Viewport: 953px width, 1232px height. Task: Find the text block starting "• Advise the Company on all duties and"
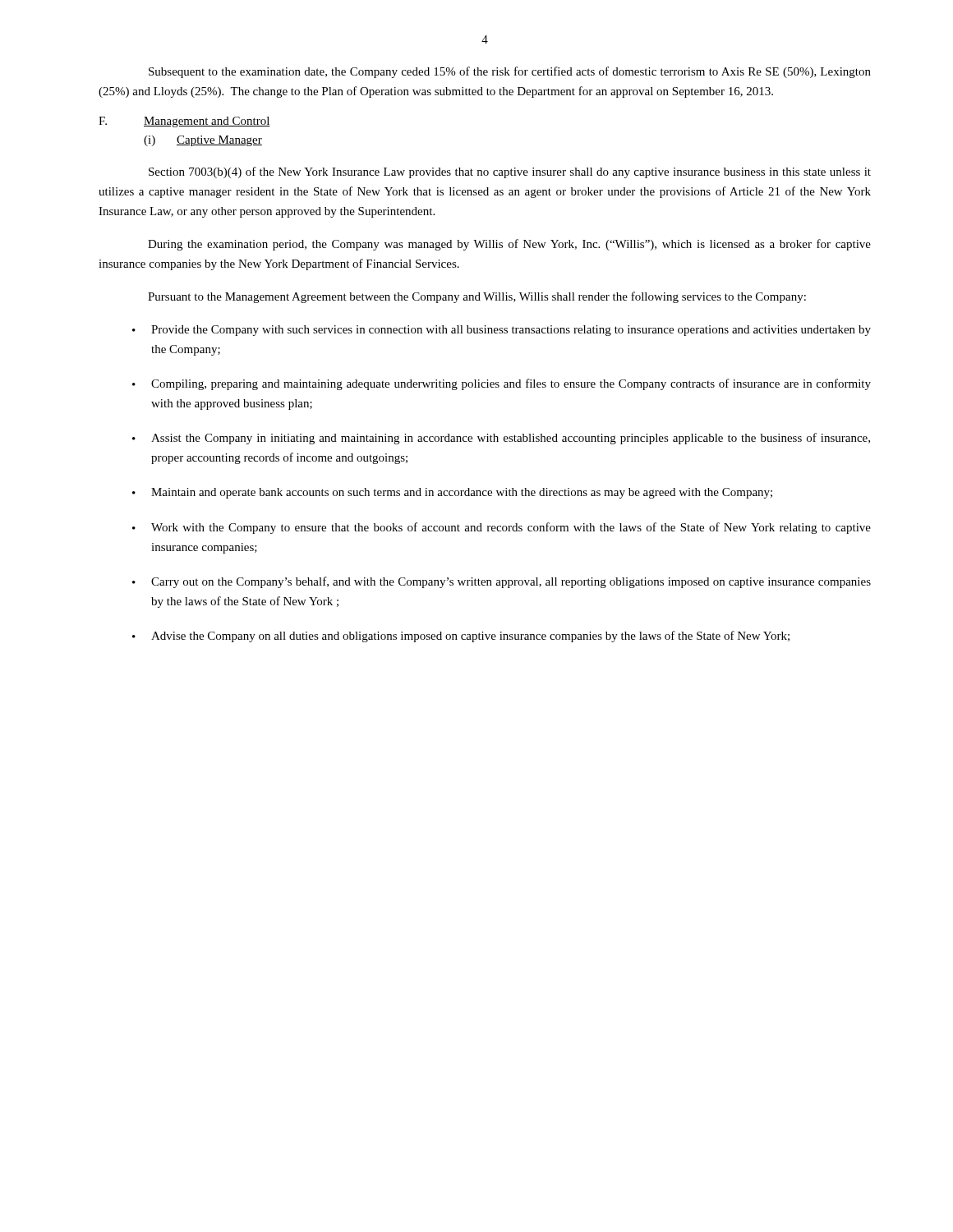[x=501, y=636]
